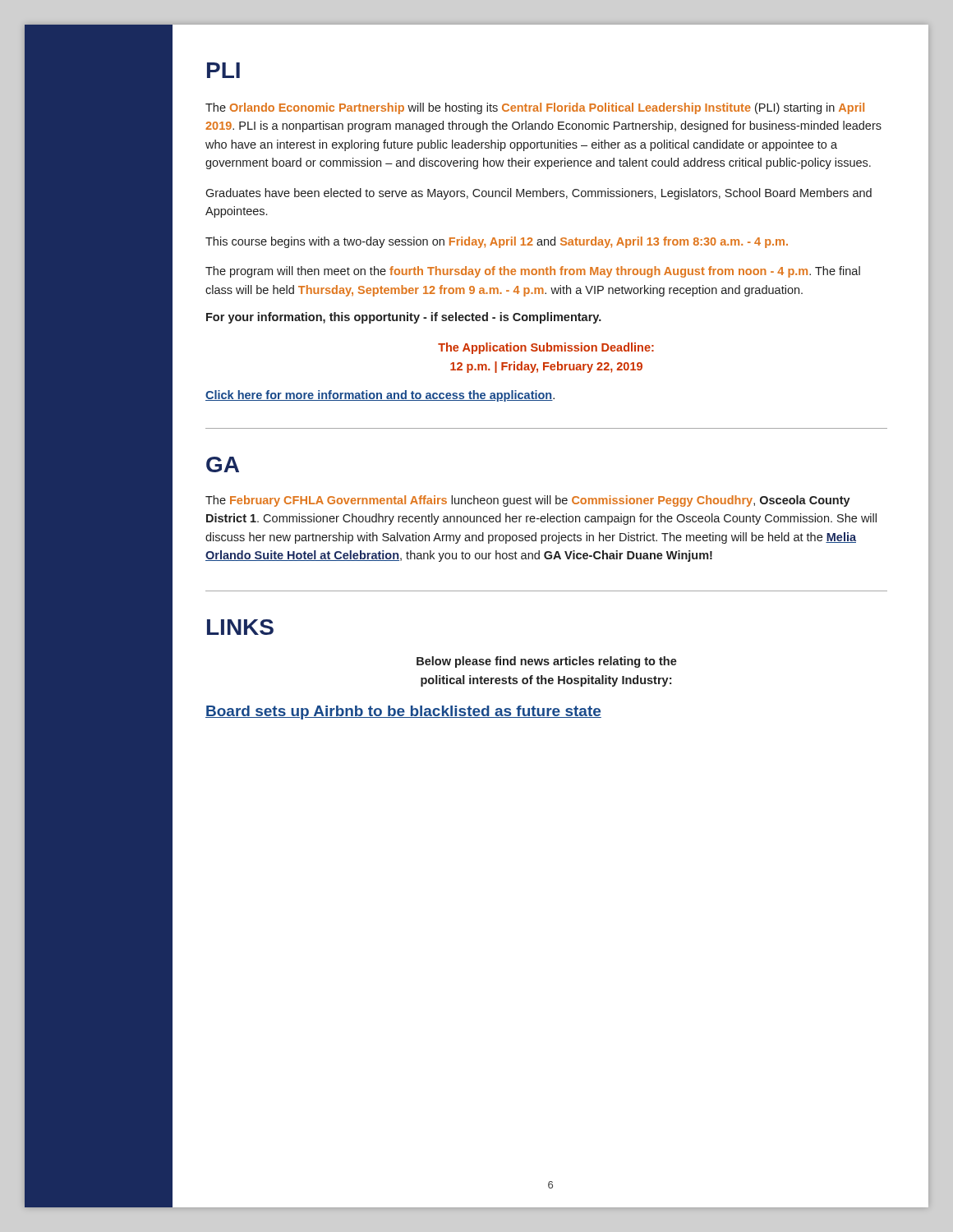953x1232 pixels.
Task: Click on the passage starting "The program will then meet on"
Action: [x=533, y=281]
